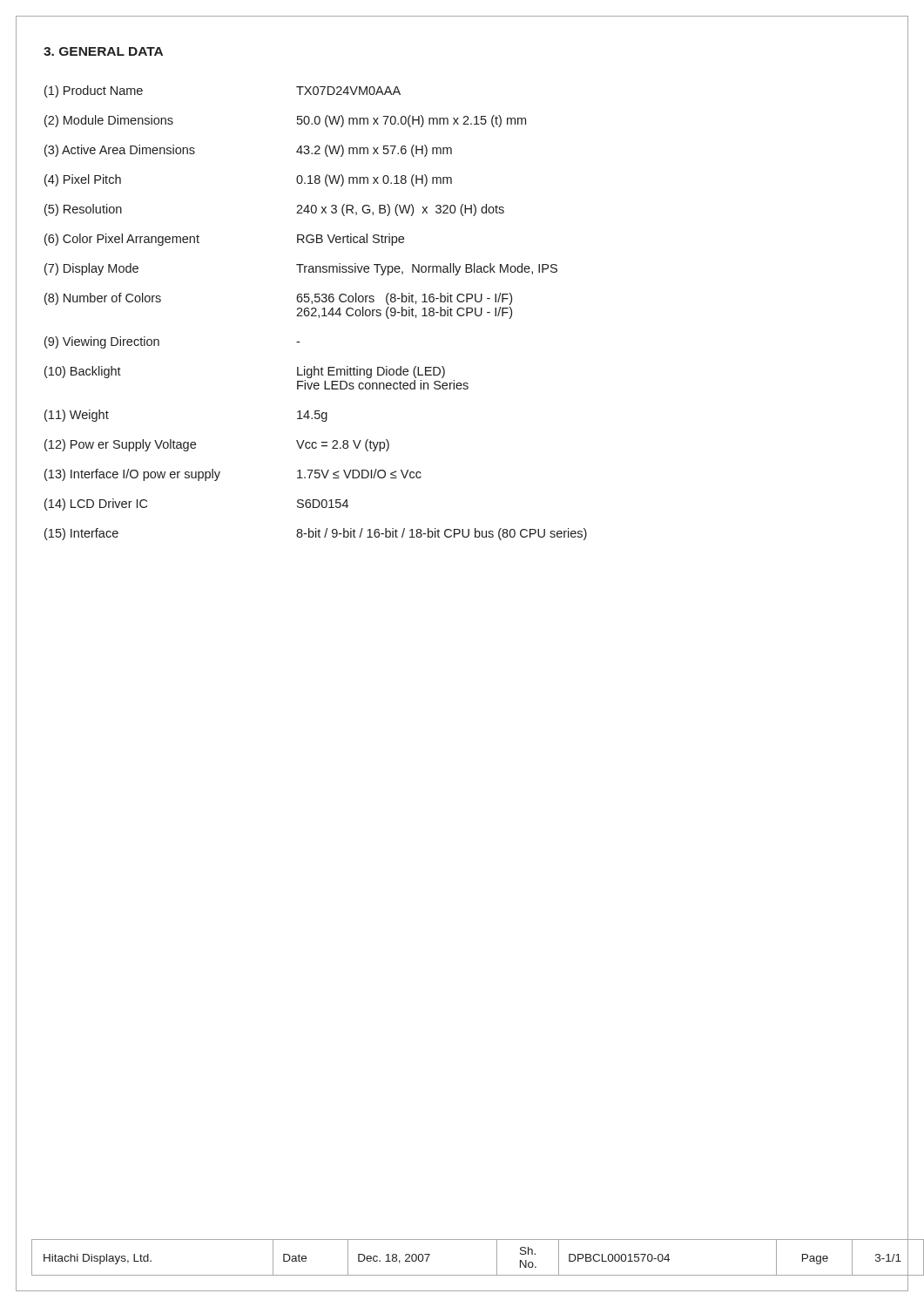
Task: Locate the block of text that opens with "(7) Display Mode Transmissive Type, Normally"
Action: [x=462, y=268]
